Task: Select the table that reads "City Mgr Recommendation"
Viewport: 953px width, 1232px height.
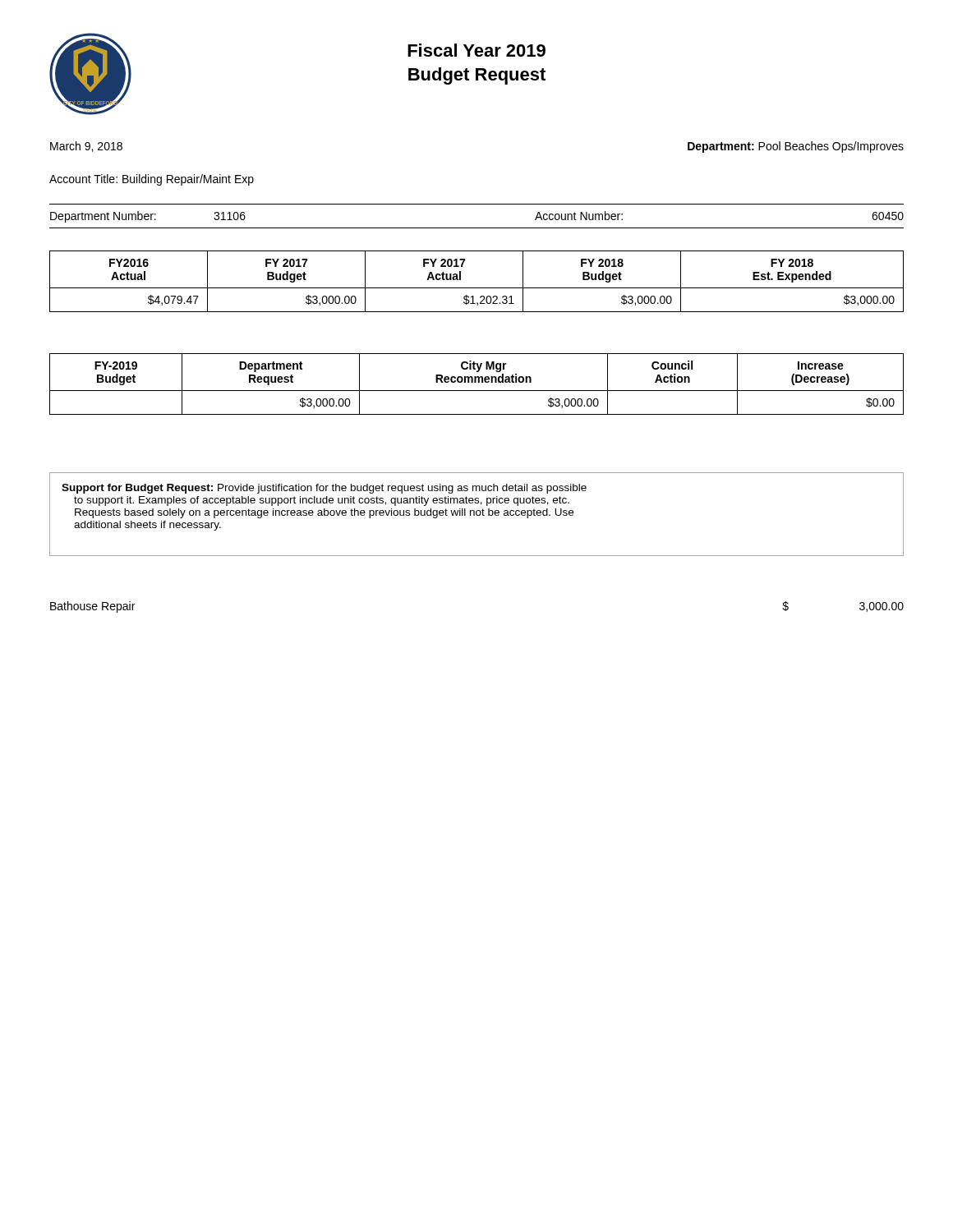Action: [476, 384]
